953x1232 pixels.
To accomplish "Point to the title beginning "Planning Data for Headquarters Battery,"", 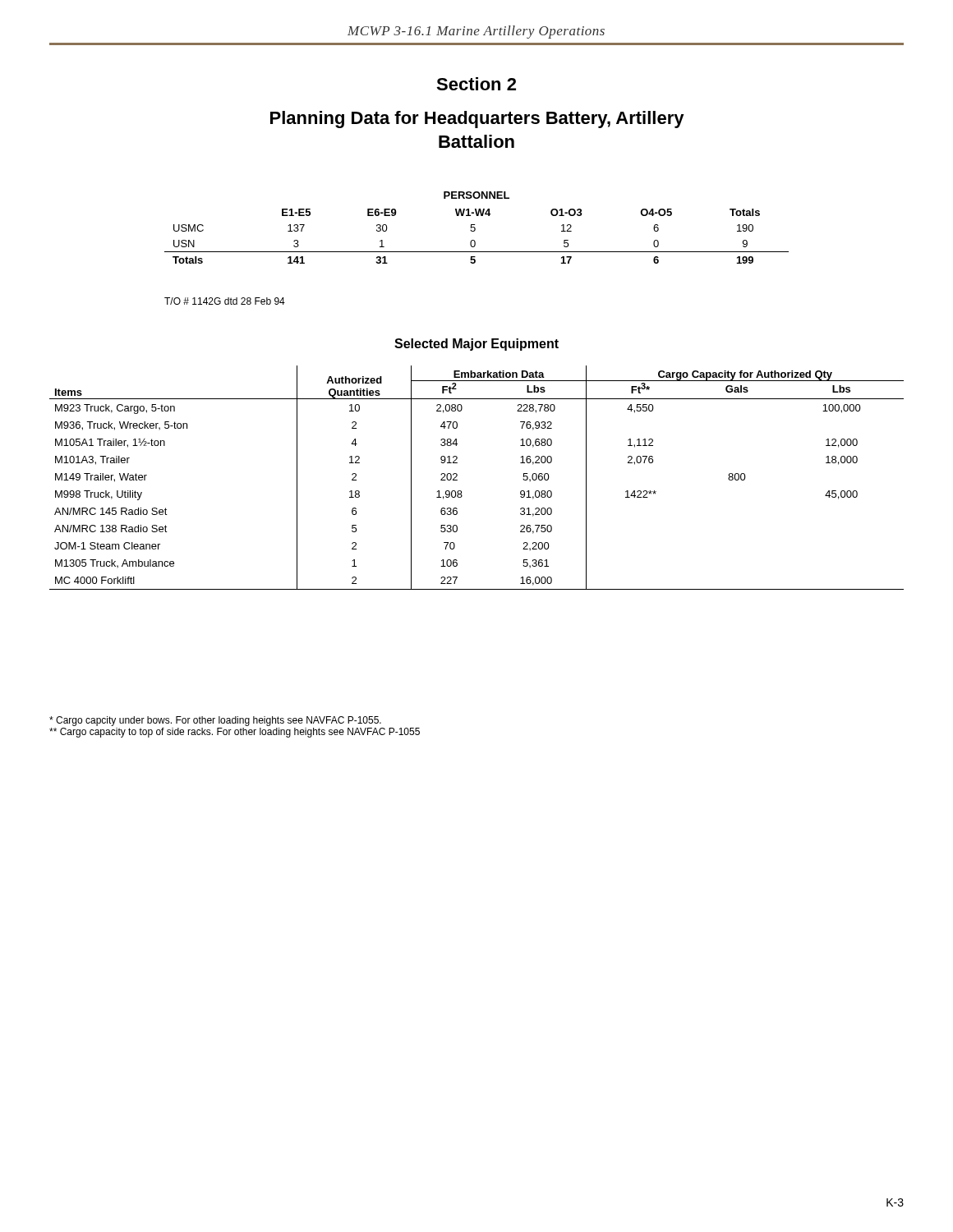I will coord(476,130).
